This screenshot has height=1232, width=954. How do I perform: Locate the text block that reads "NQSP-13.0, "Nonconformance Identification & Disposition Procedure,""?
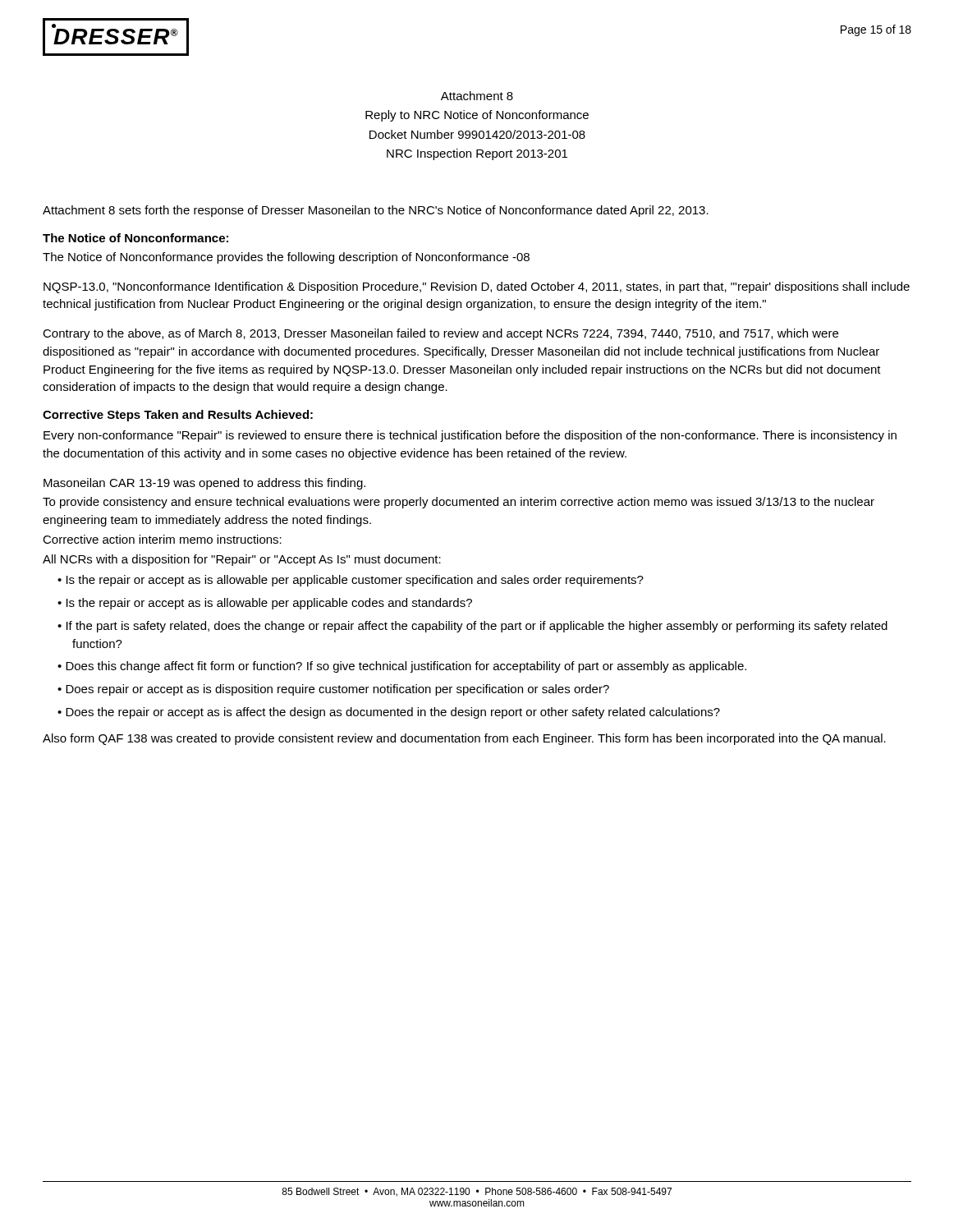(x=476, y=295)
